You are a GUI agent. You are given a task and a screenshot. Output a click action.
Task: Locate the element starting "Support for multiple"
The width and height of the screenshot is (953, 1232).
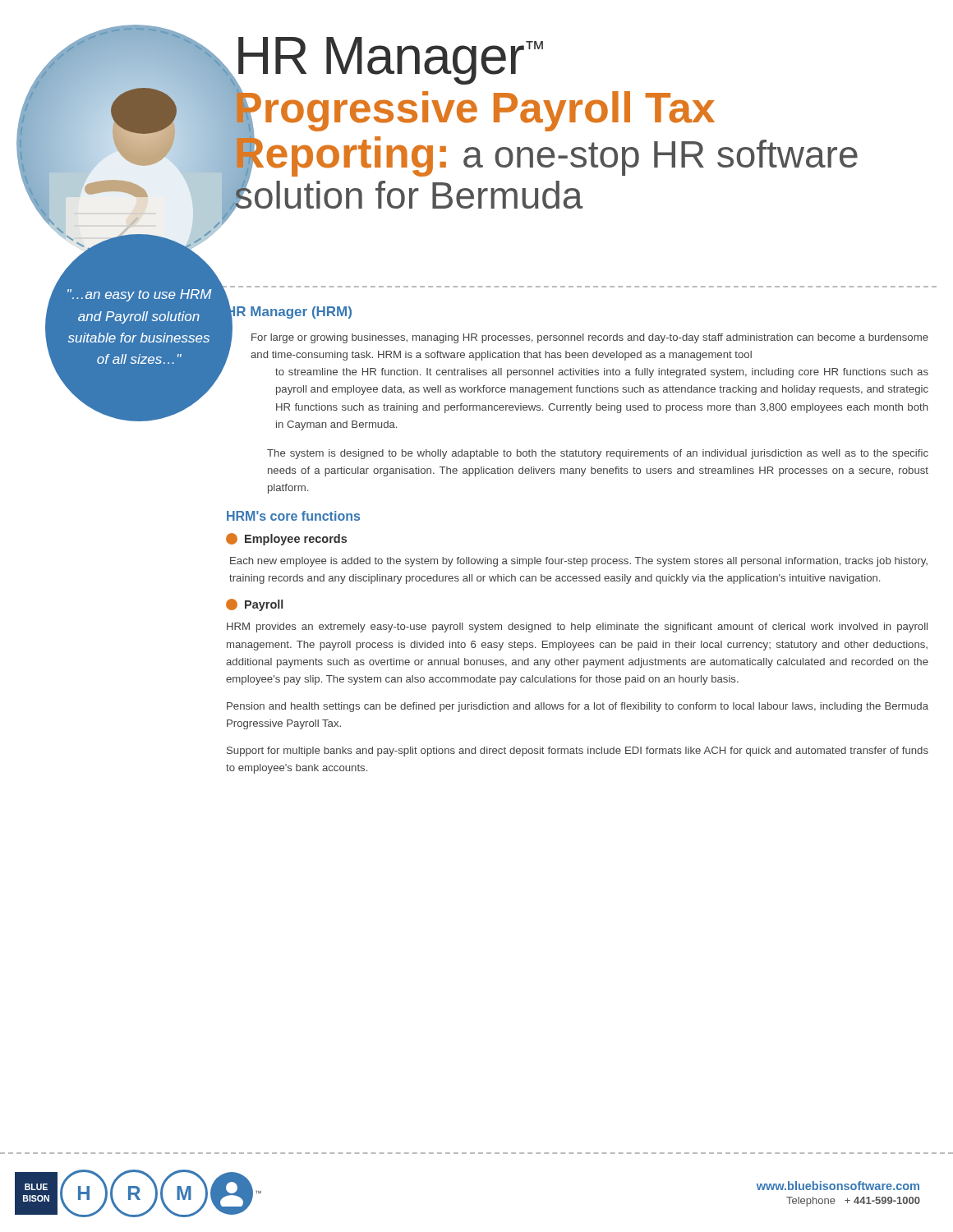(x=577, y=759)
